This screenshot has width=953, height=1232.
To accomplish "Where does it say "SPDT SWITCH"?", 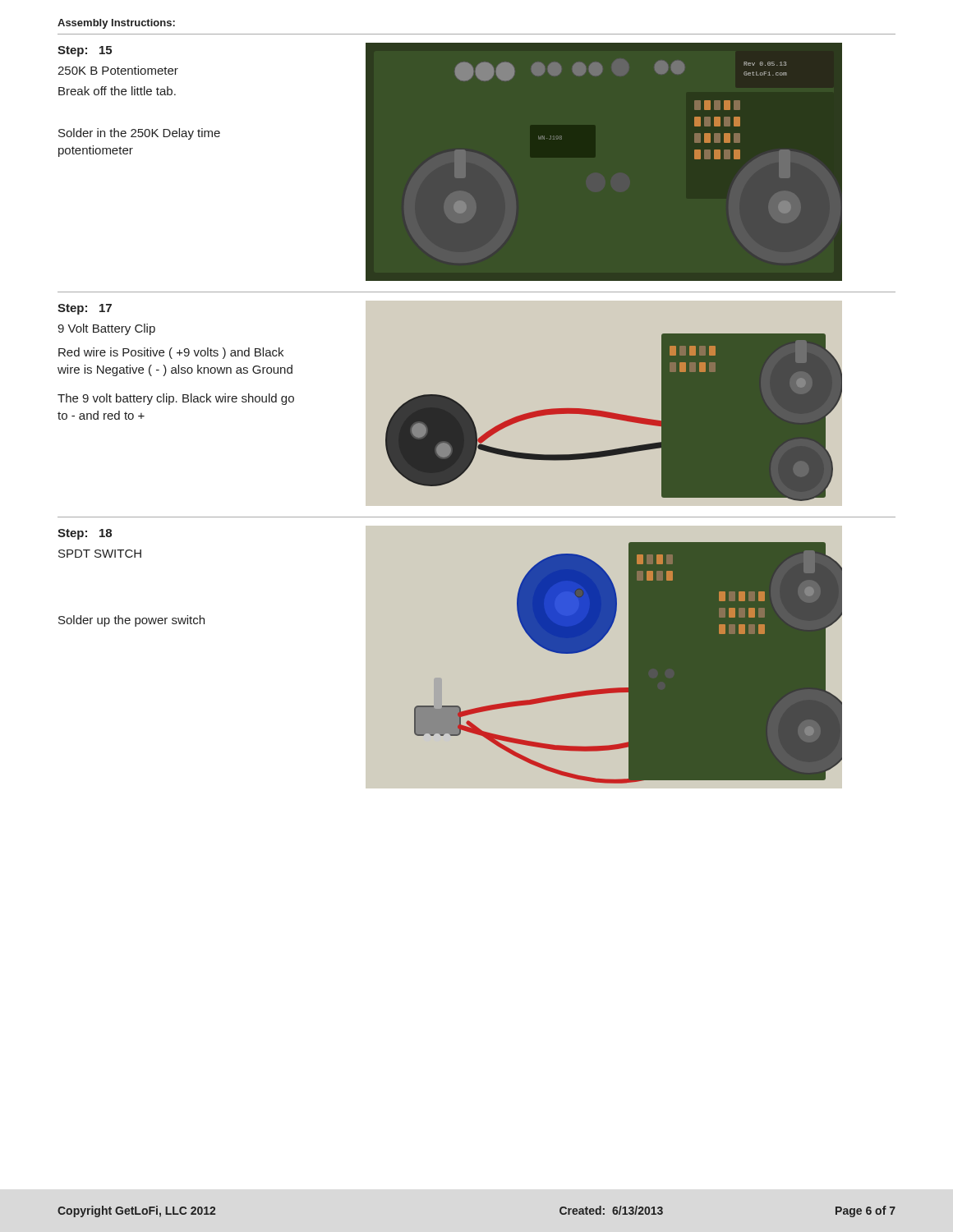I will pos(100,553).
